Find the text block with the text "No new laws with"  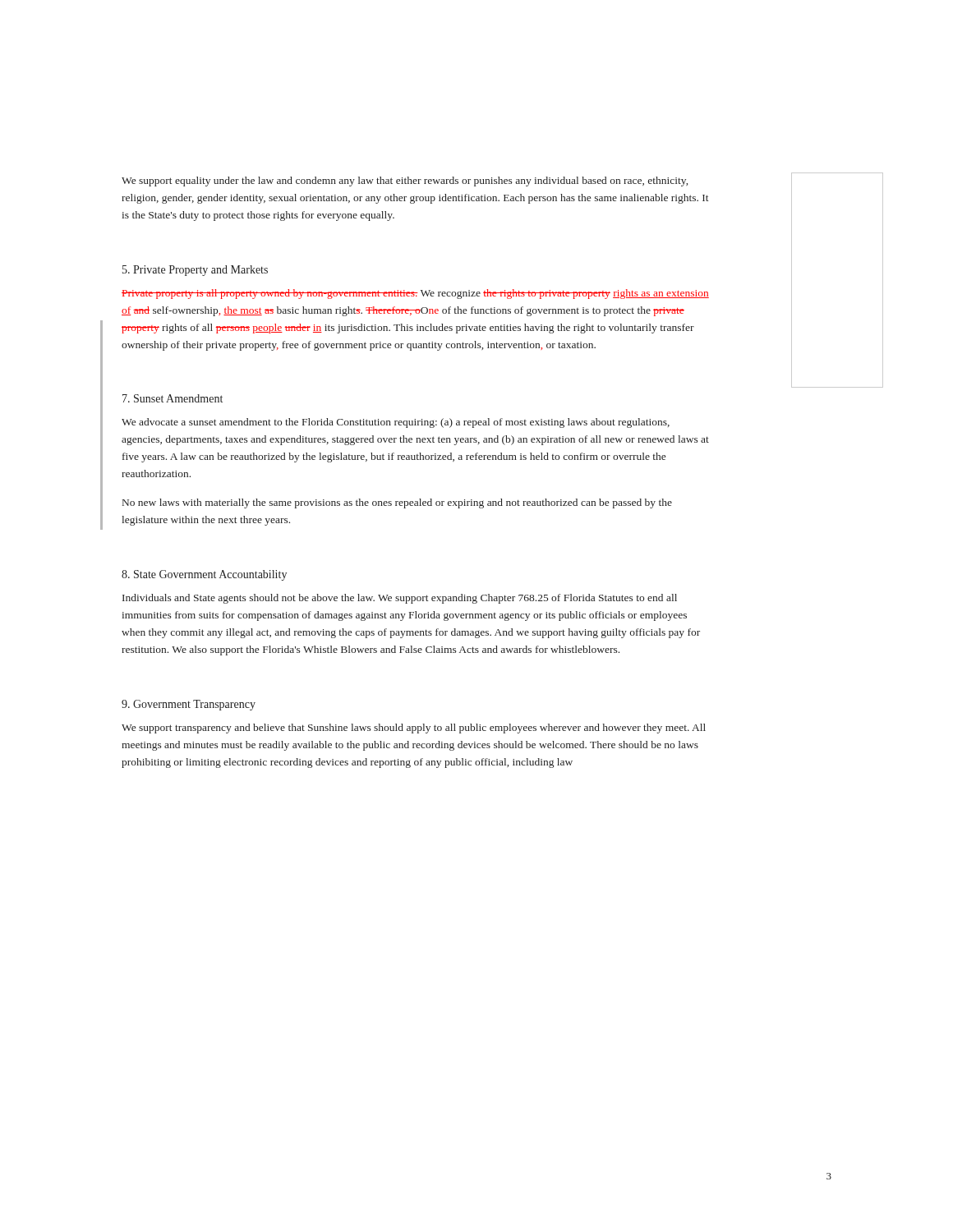click(x=397, y=511)
